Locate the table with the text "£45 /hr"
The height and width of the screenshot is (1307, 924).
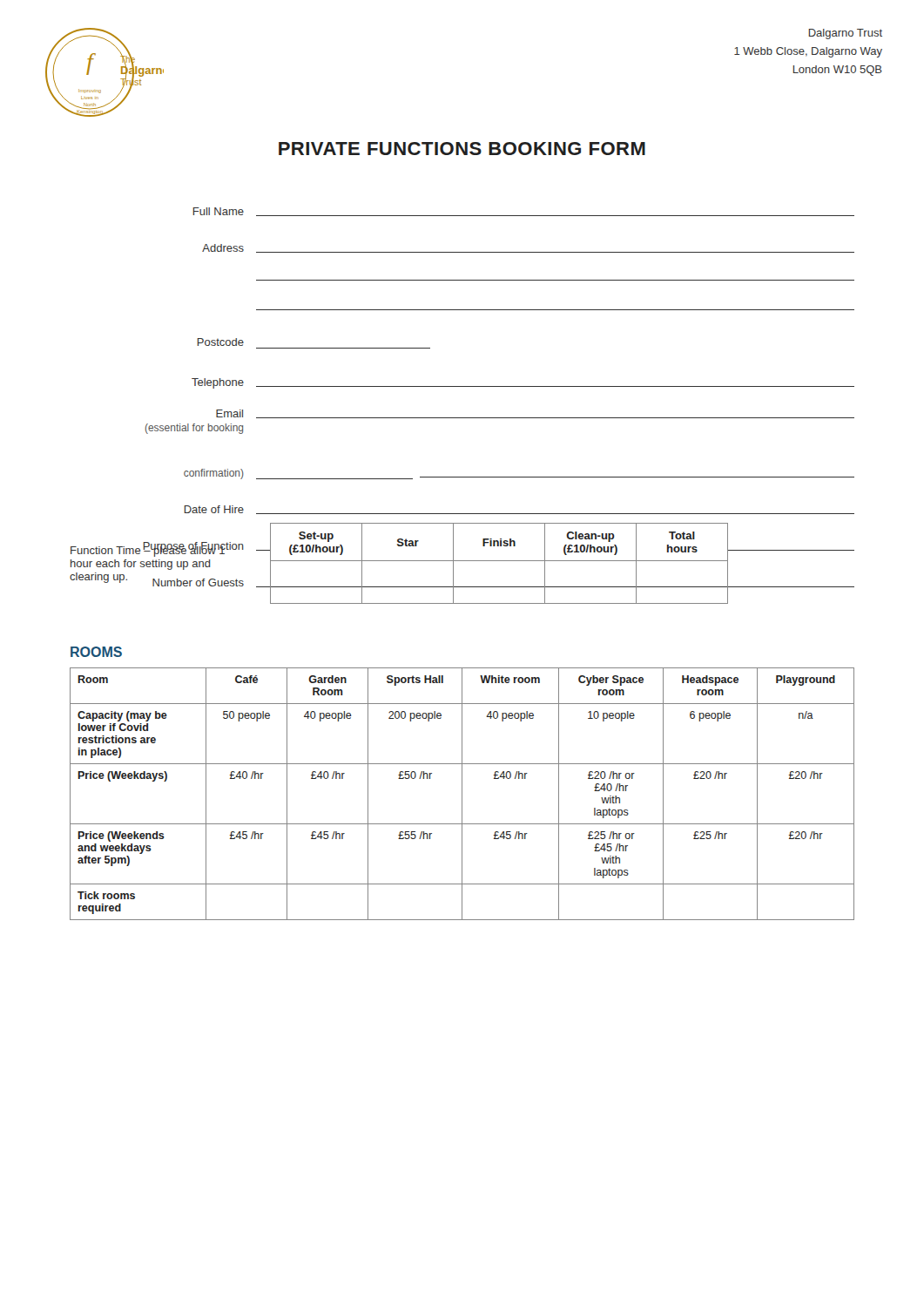(462, 794)
